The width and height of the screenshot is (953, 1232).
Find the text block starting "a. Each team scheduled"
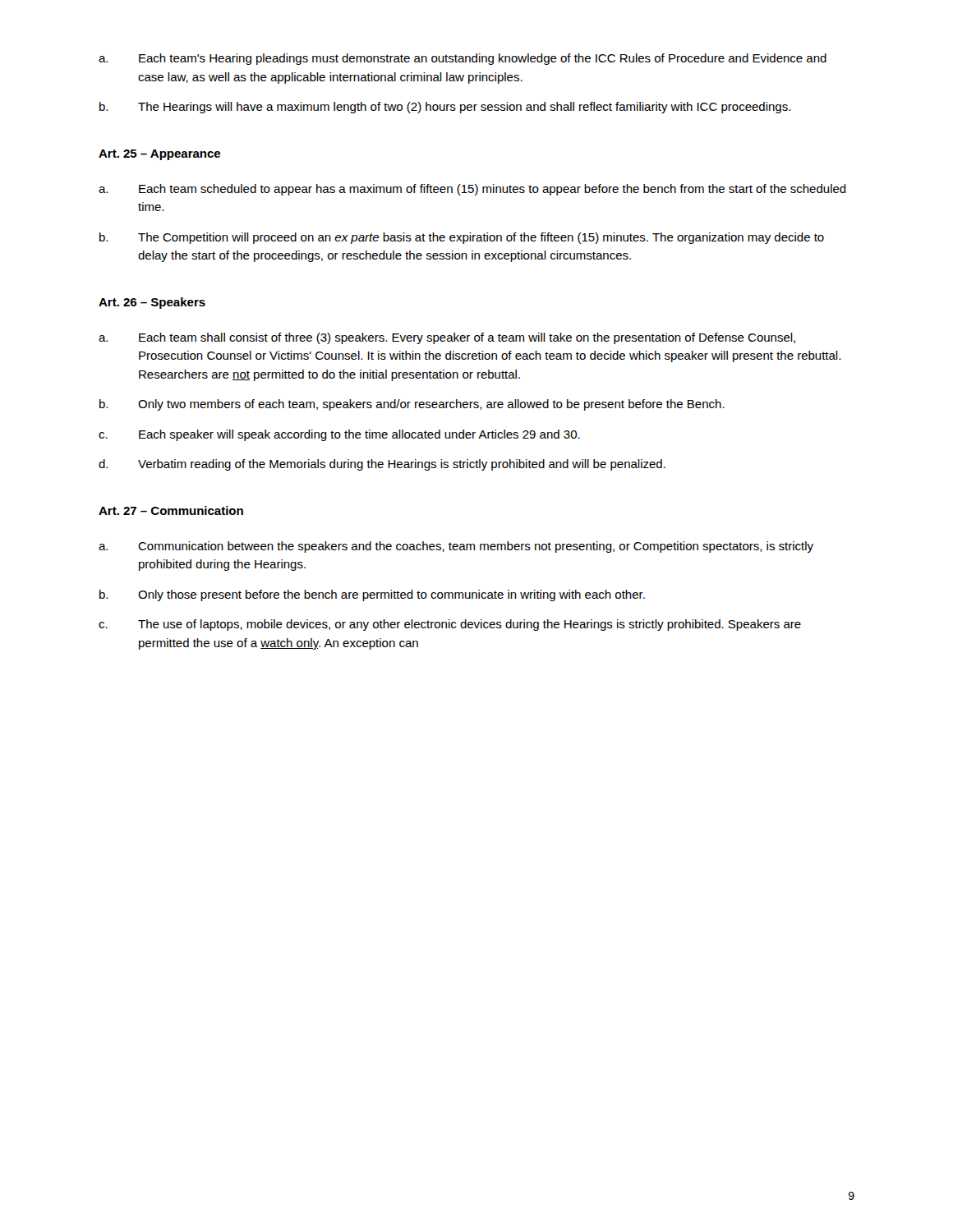coord(476,198)
